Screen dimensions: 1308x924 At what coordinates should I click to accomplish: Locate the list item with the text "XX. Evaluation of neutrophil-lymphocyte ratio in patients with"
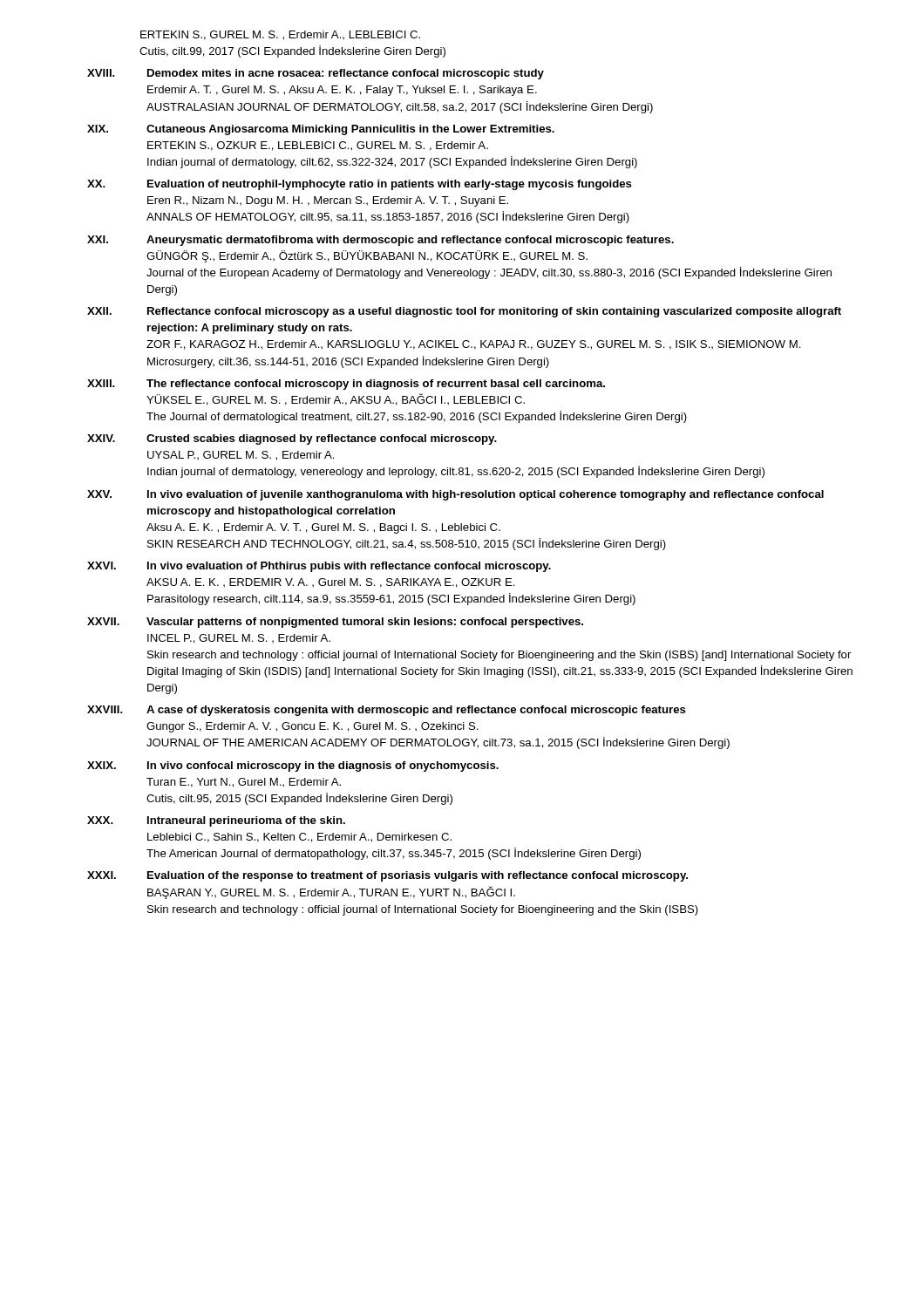tap(475, 200)
